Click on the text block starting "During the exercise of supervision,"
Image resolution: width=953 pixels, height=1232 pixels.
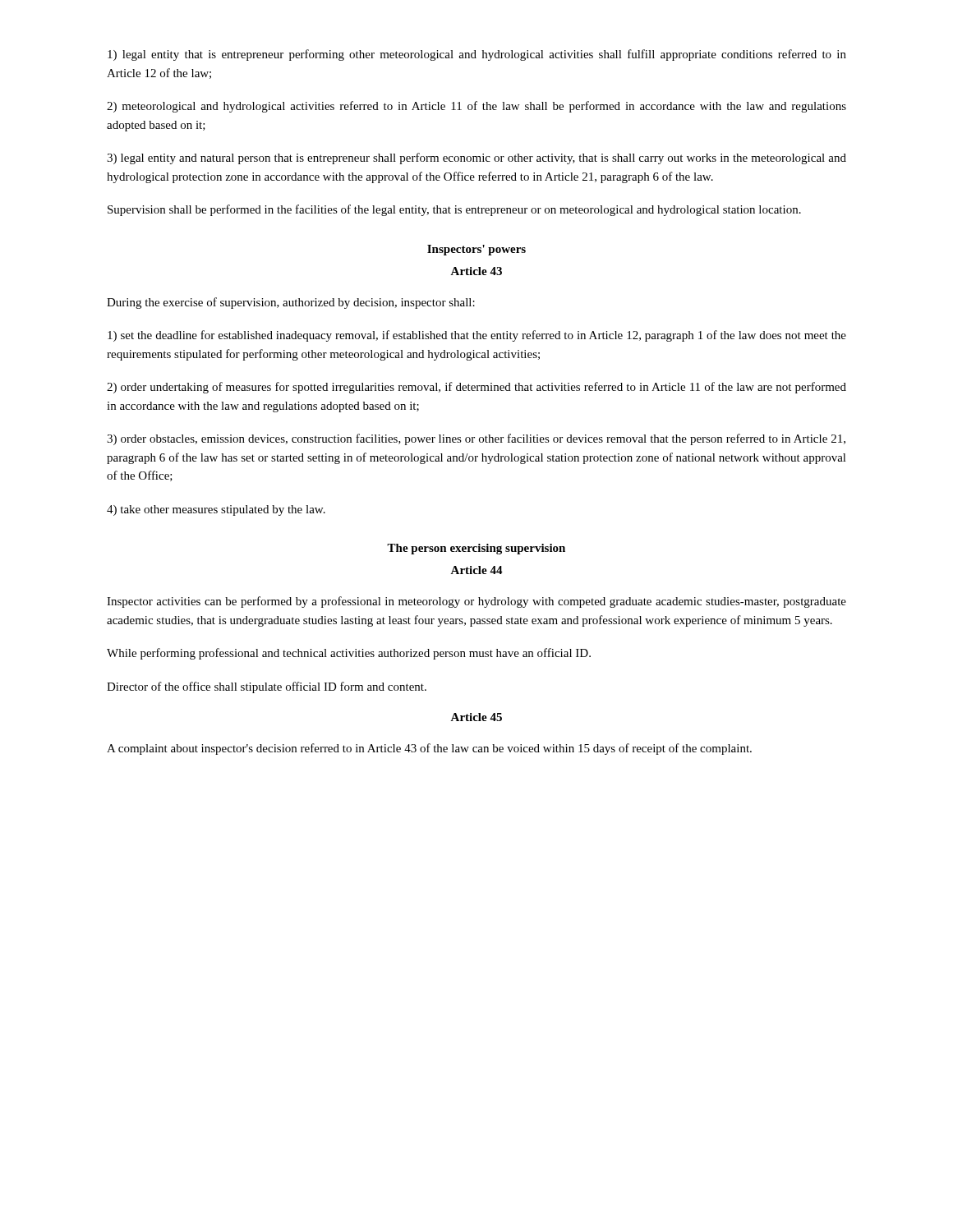pyautogui.click(x=291, y=302)
